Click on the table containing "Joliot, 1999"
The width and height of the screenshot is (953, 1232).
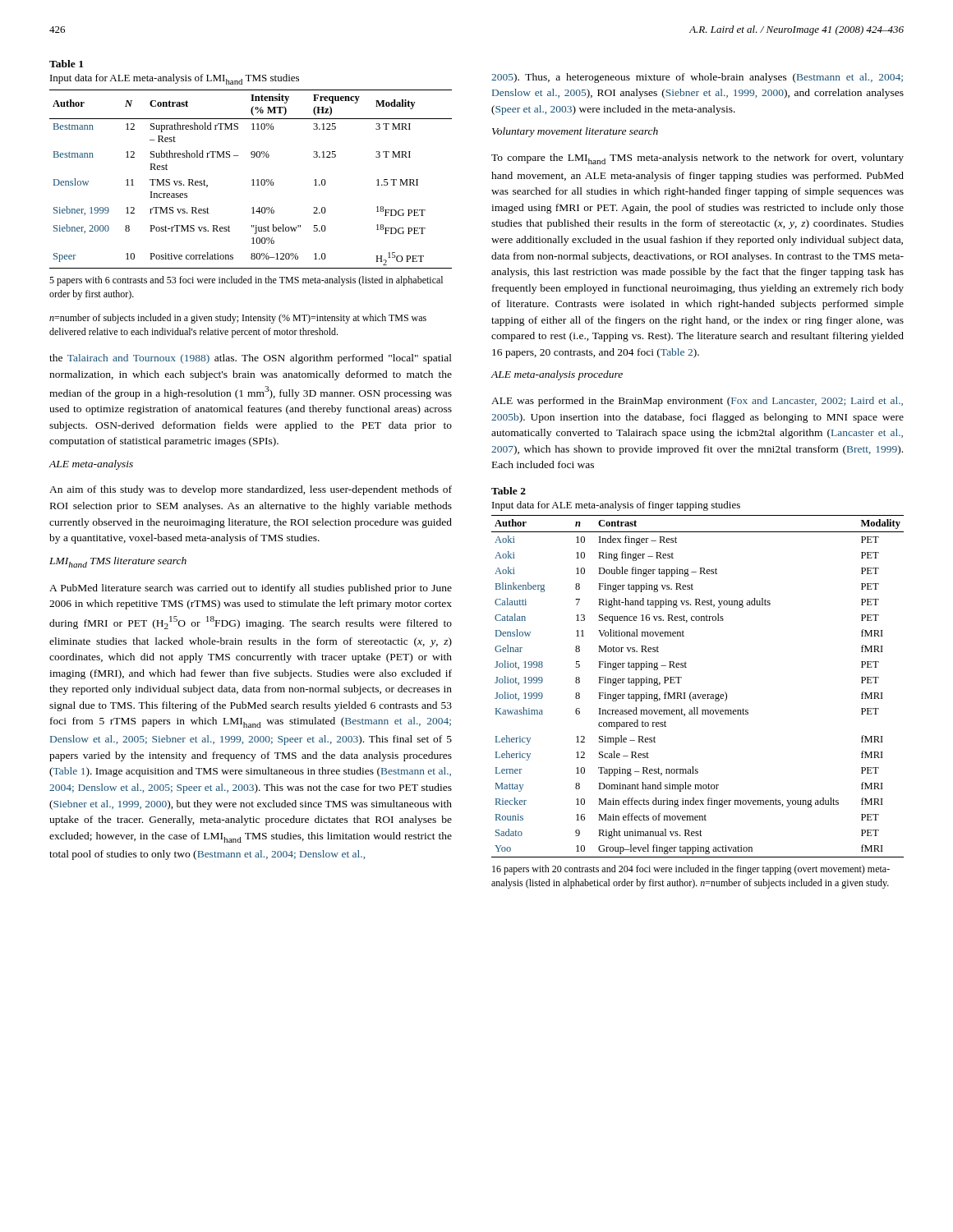coord(698,671)
